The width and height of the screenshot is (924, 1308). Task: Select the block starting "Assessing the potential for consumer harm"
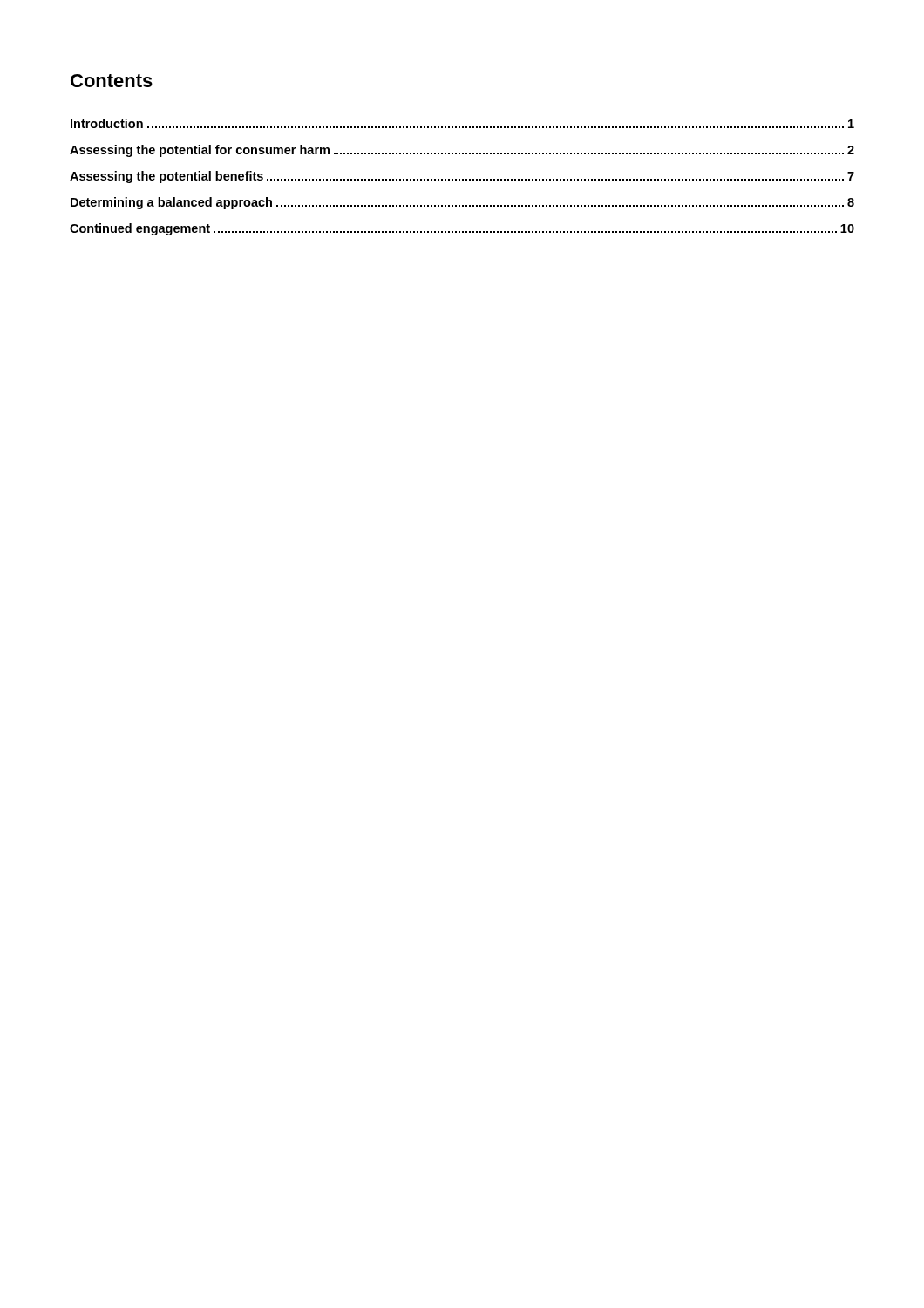click(x=462, y=150)
